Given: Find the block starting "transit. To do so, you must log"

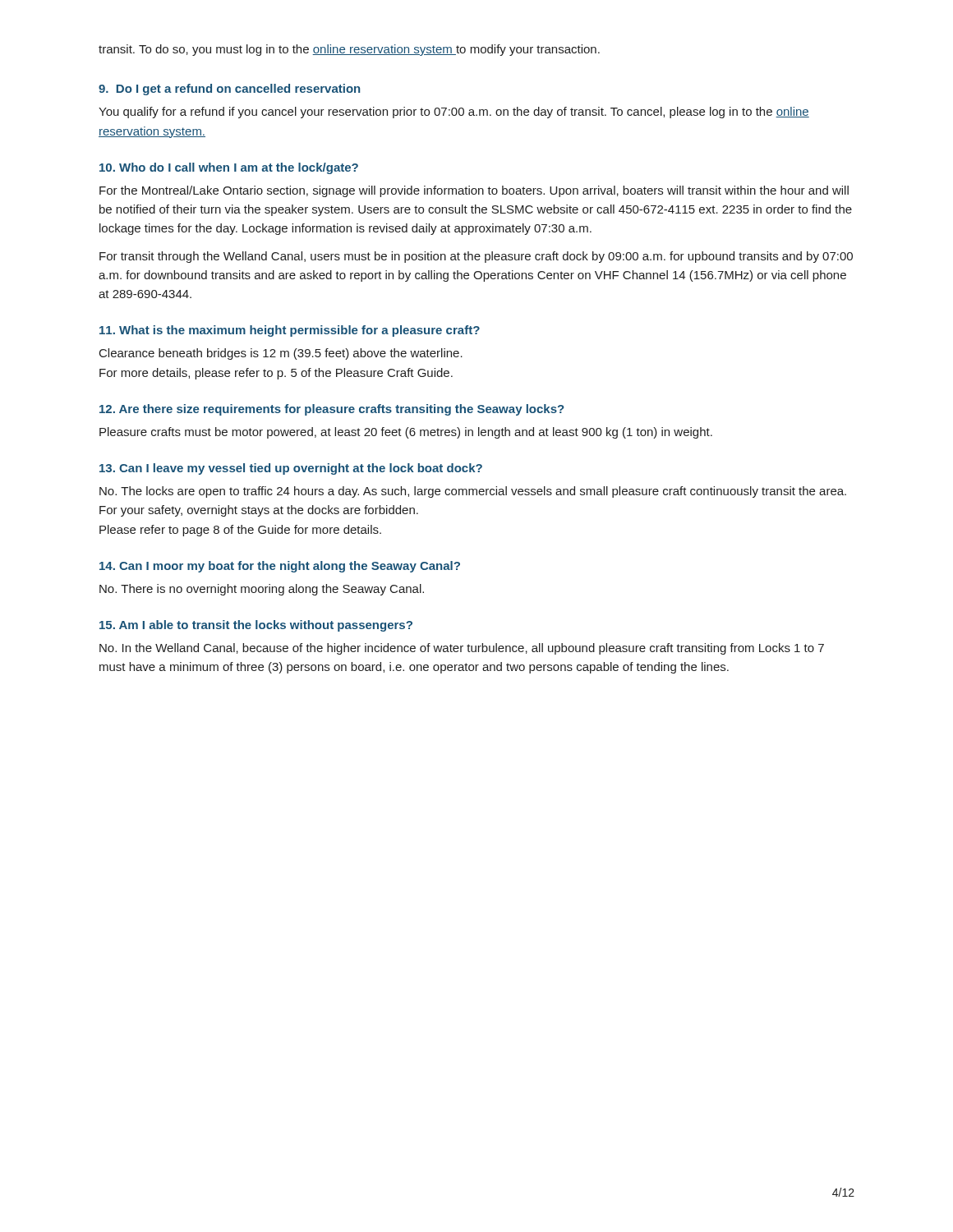Looking at the screenshot, I should click(x=350, y=49).
